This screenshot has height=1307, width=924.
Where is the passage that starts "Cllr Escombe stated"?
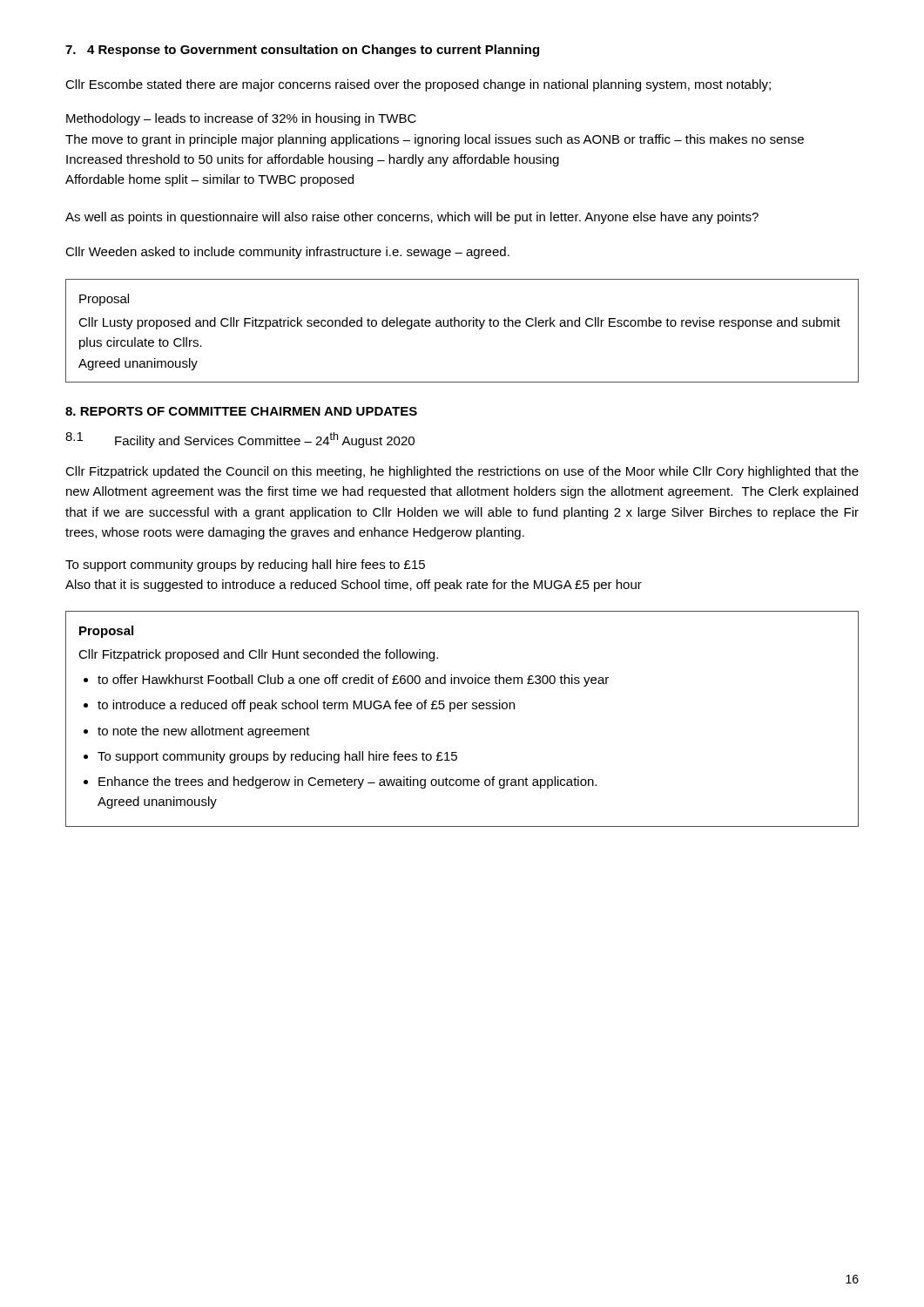(x=419, y=84)
